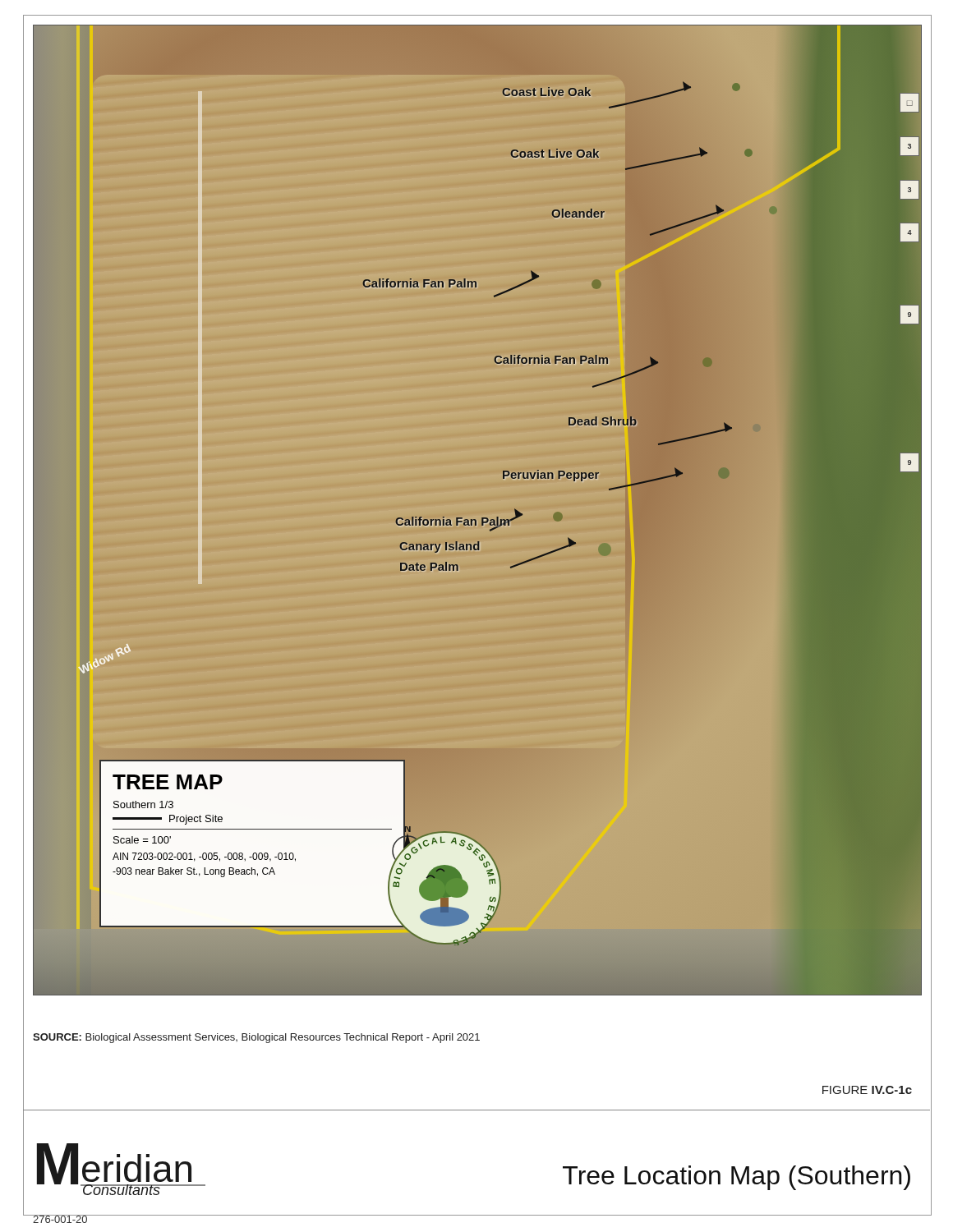Click a caption

coord(257,1037)
